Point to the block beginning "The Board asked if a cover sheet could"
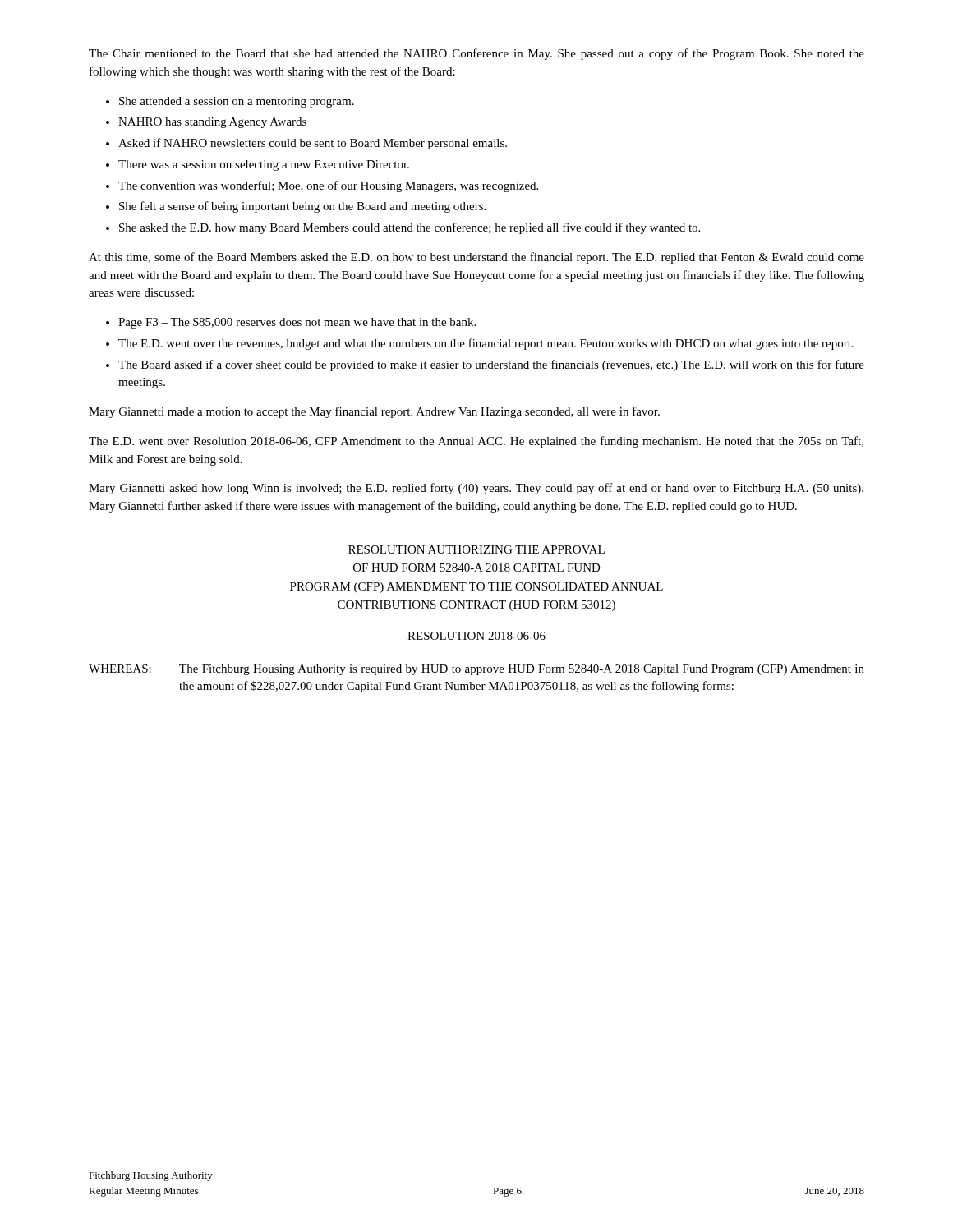This screenshot has height=1232, width=953. coord(491,374)
